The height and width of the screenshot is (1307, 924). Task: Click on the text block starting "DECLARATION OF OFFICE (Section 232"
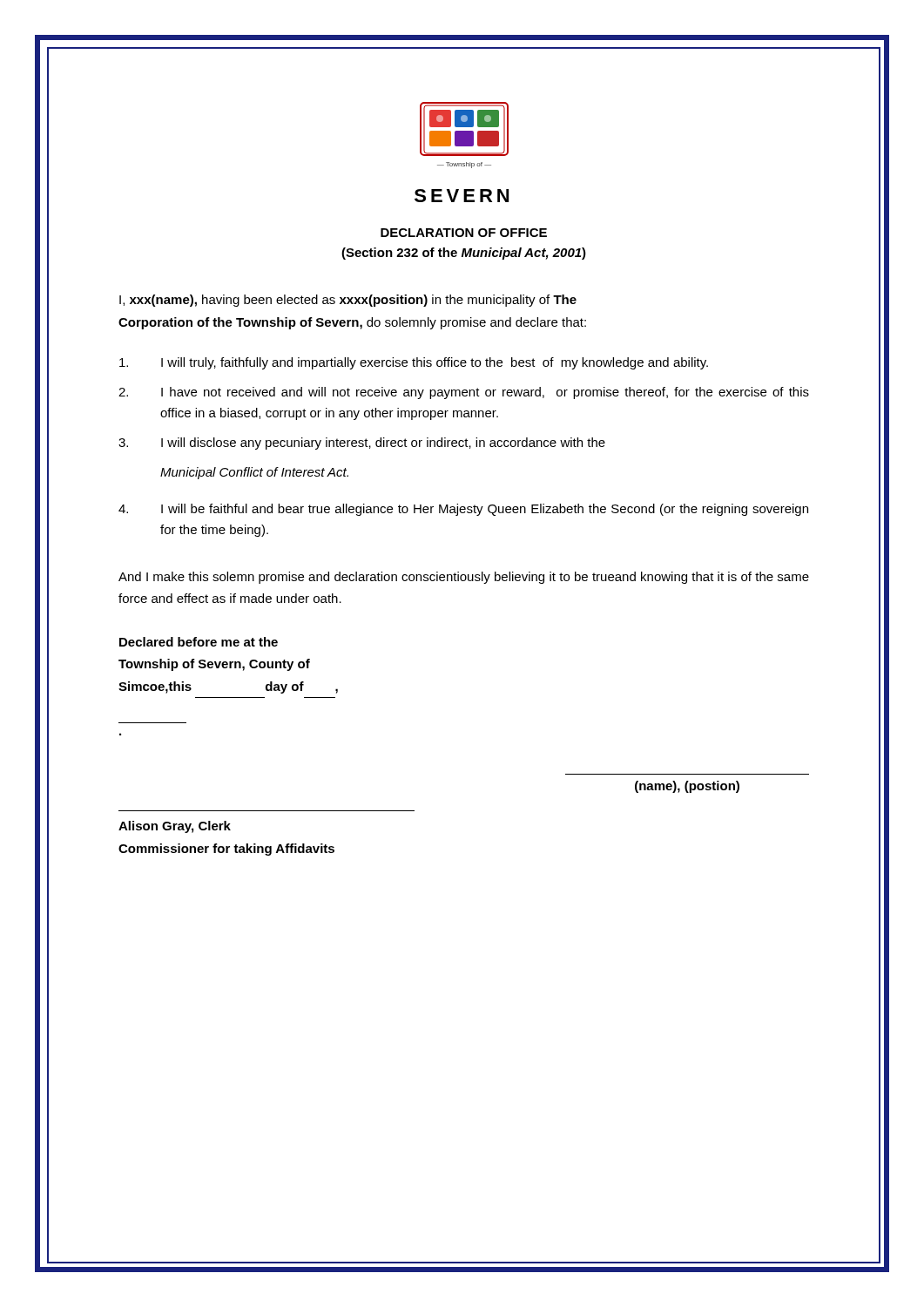click(464, 243)
